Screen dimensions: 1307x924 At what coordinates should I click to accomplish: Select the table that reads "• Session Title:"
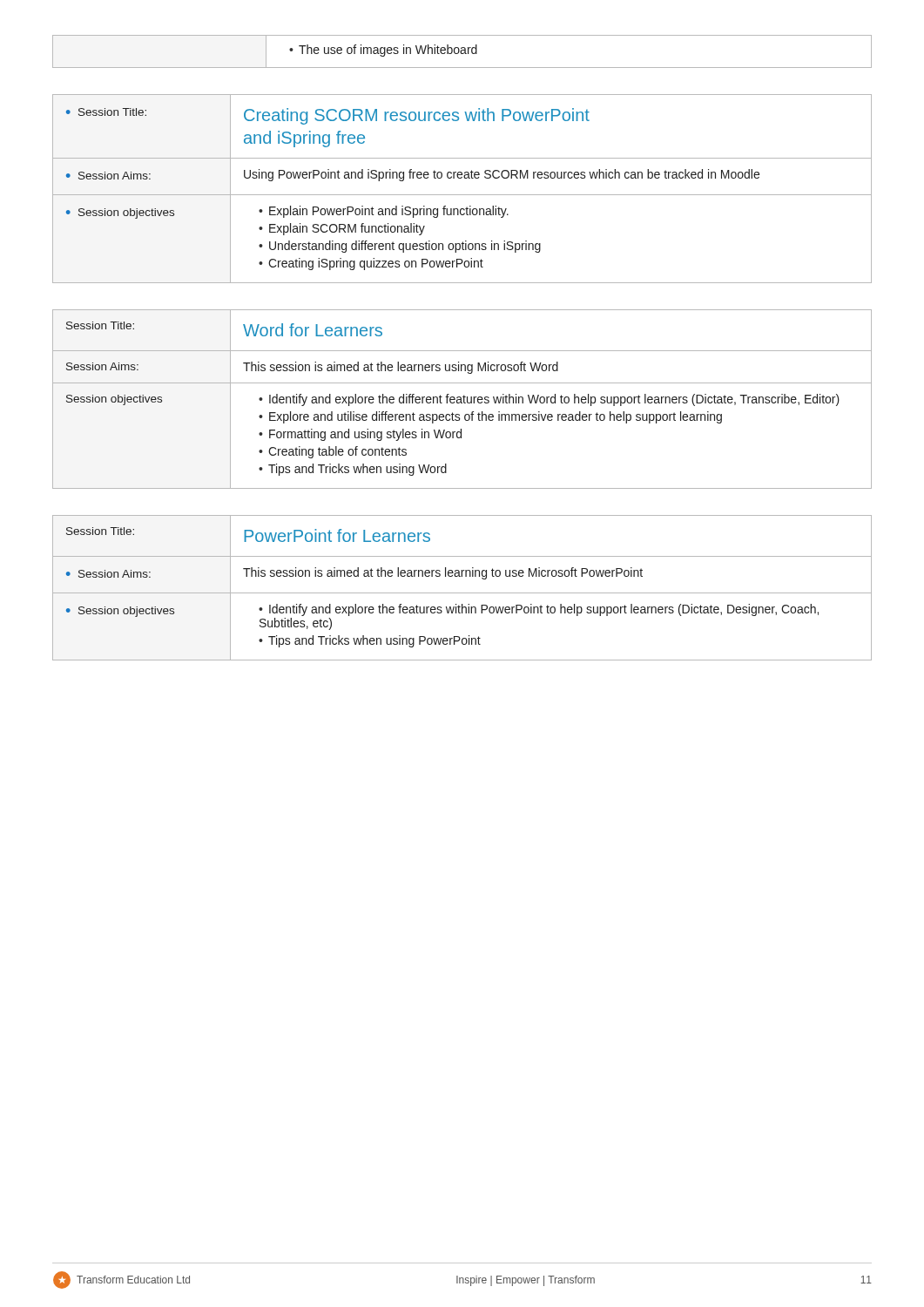[x=462, y=189]
